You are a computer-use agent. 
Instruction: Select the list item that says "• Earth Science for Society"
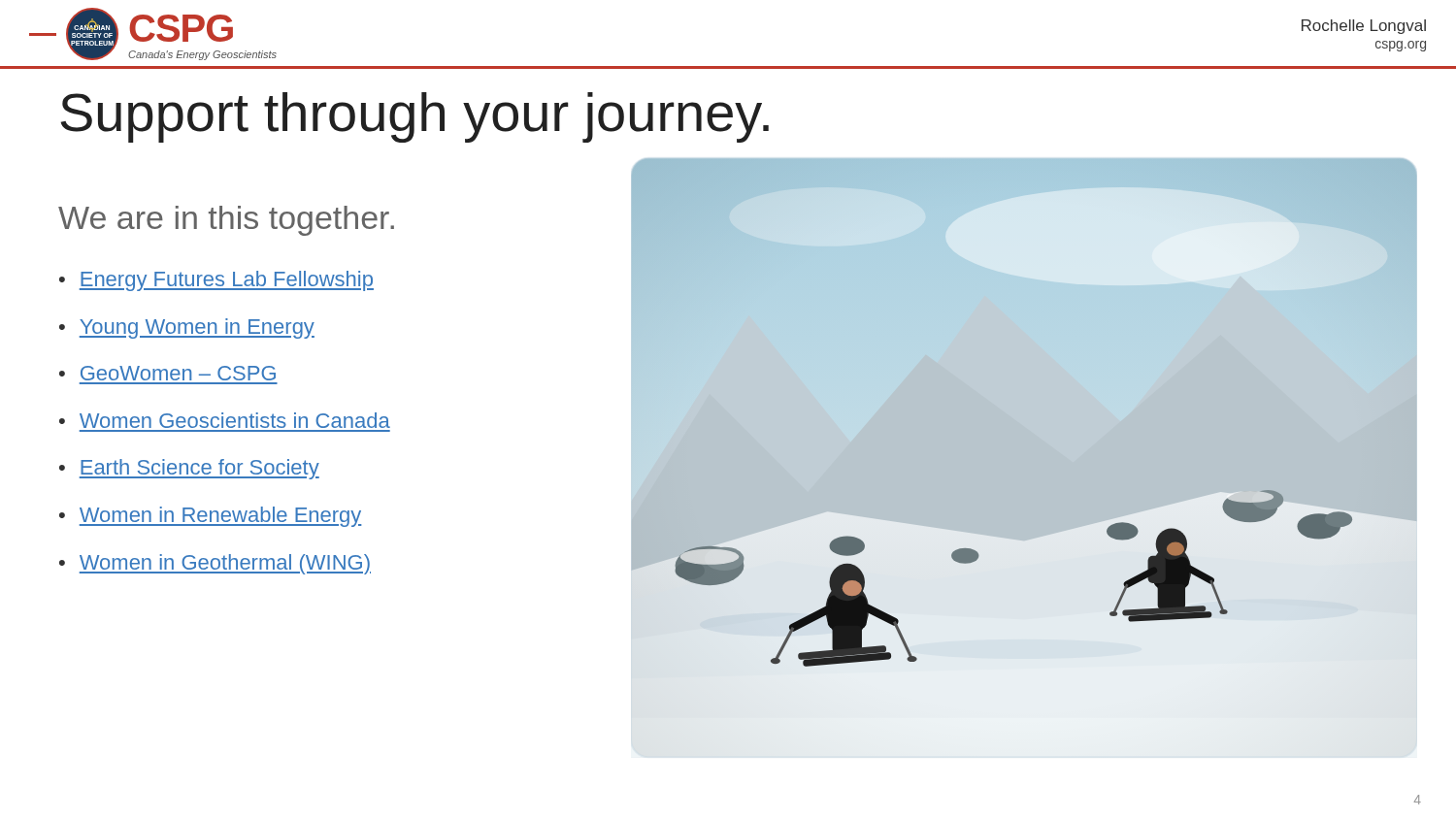click(x=189, y=468)
